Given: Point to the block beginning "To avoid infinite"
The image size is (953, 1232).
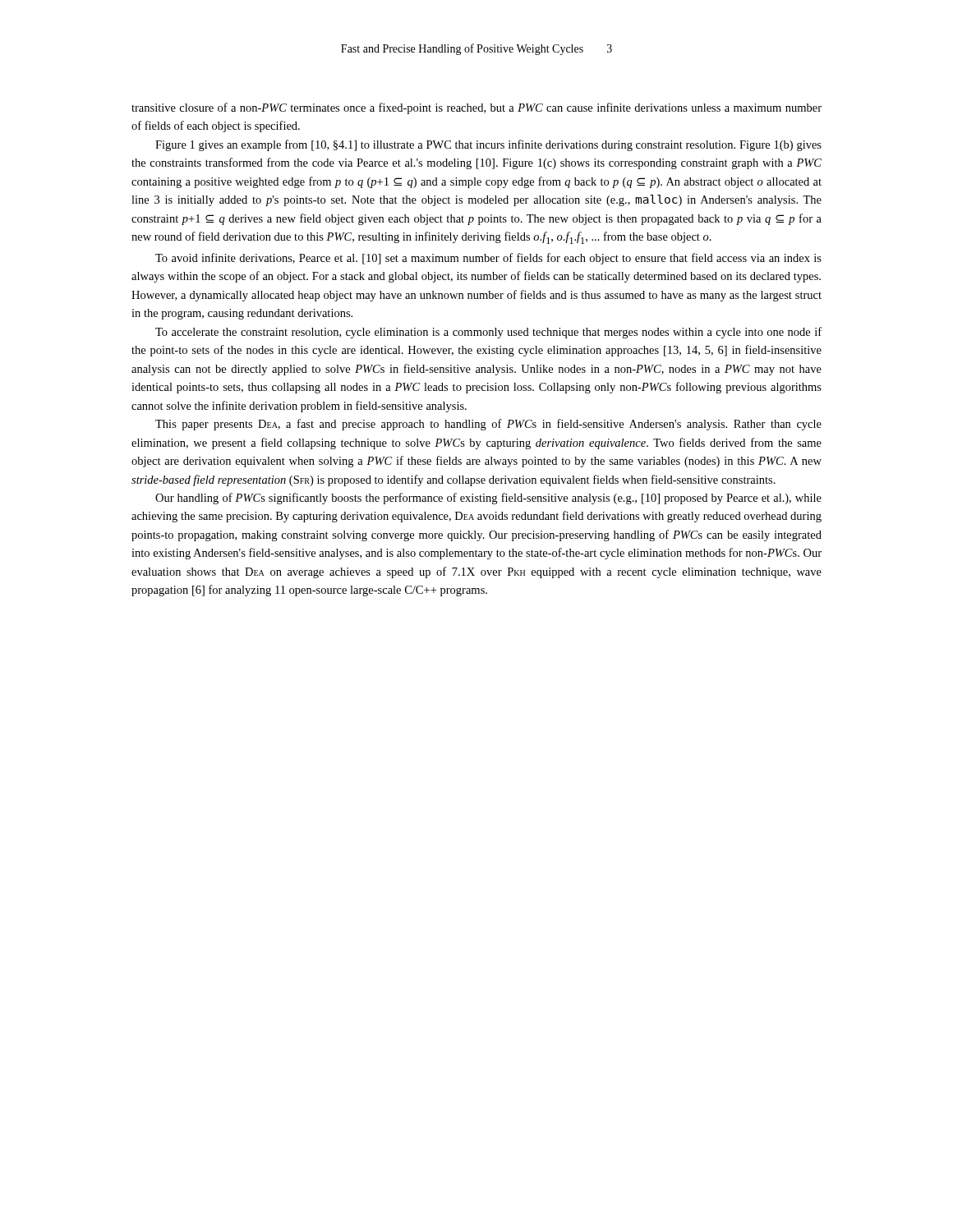Looking at the screenshot, I should (476, 286).
